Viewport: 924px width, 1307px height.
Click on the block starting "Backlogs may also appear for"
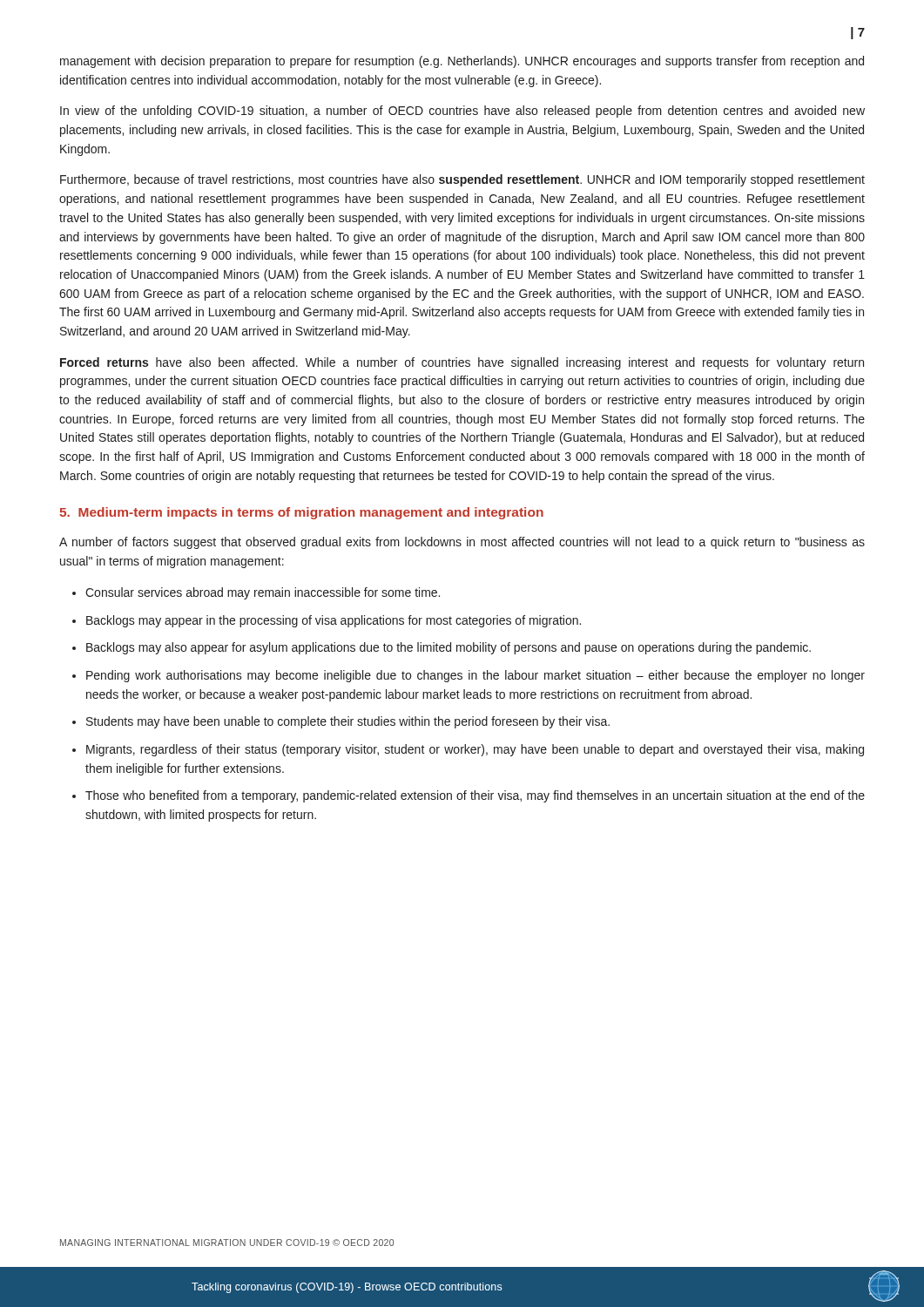click(x=449, y=648)
